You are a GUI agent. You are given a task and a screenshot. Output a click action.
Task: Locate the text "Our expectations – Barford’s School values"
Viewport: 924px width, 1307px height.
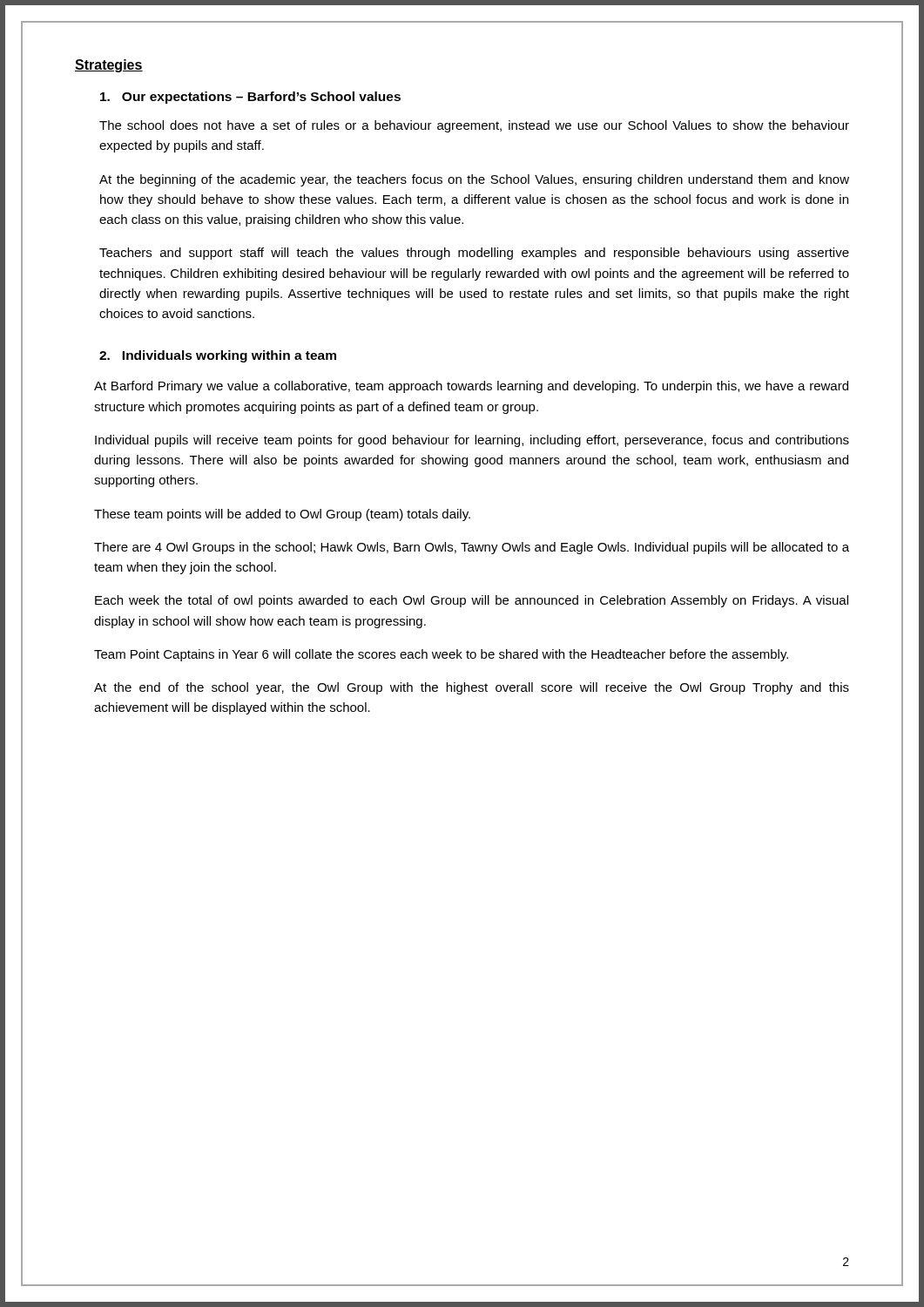pyautogui.click(x=250, y=96)
